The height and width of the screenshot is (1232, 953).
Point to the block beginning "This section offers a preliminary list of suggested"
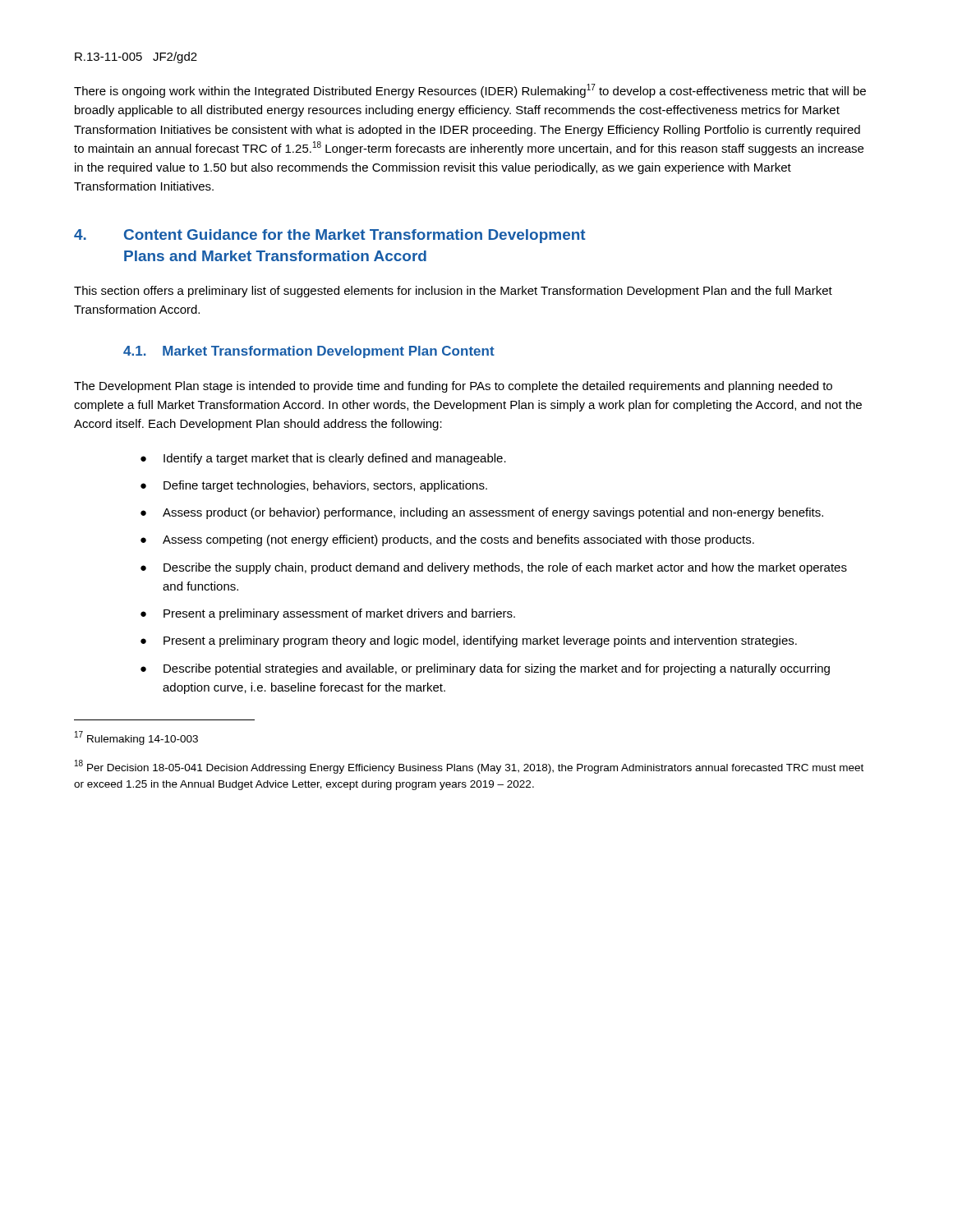pos(453,300)
